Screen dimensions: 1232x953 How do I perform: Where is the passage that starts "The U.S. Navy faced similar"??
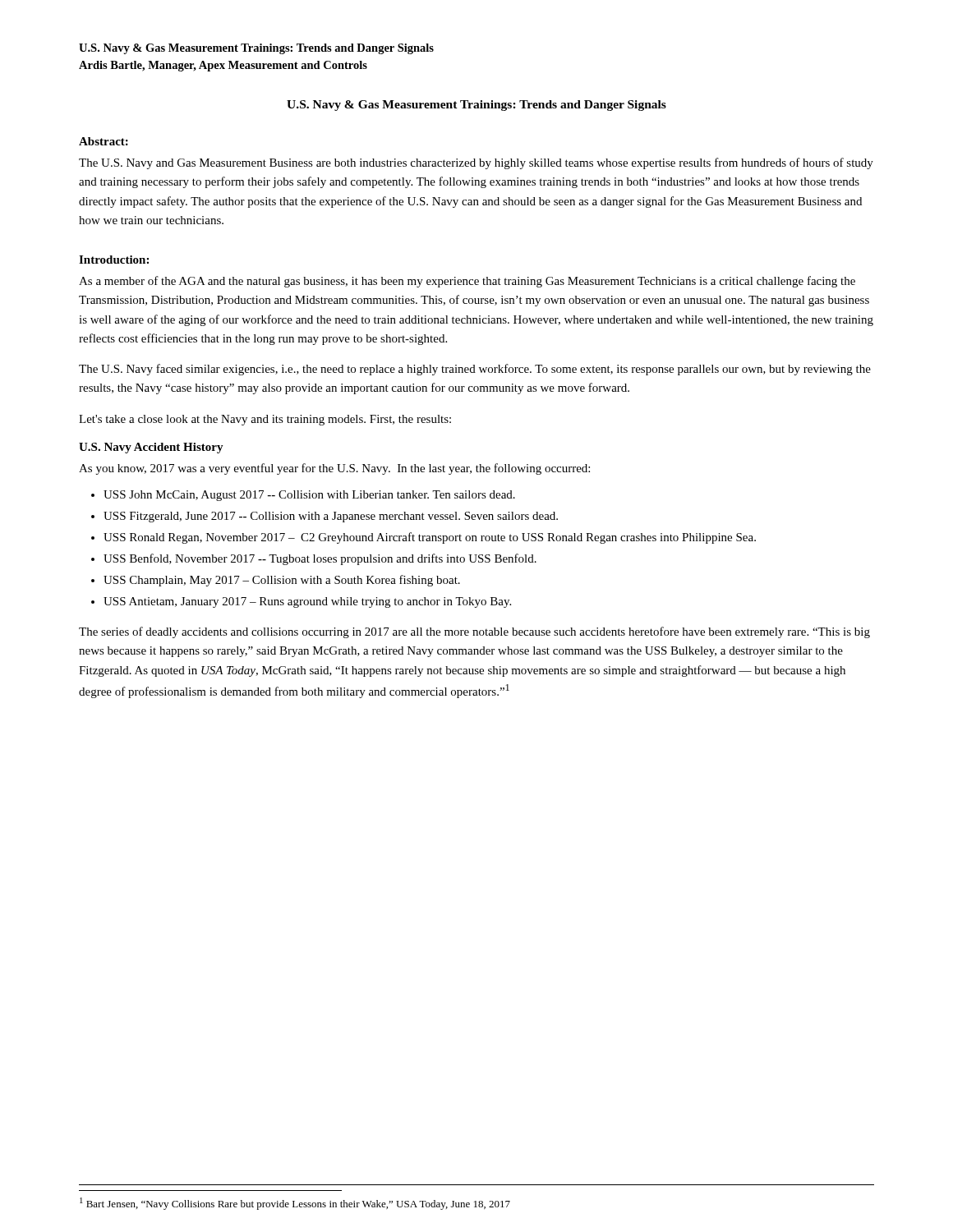(475, 378)
